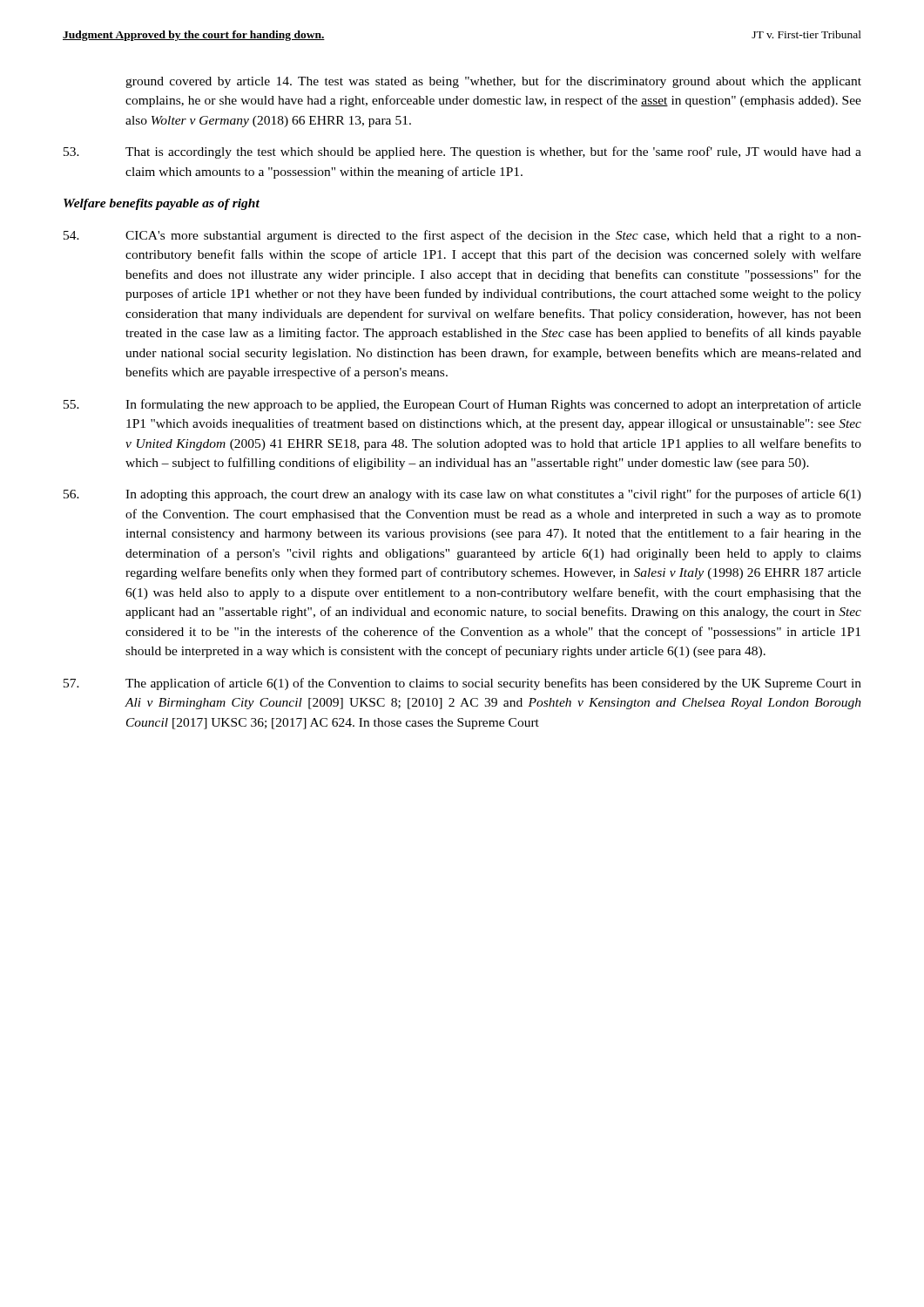Click on the text block that says "In formulating the new approach to"
924x1307 pixels.
click(x=462, y=433)
